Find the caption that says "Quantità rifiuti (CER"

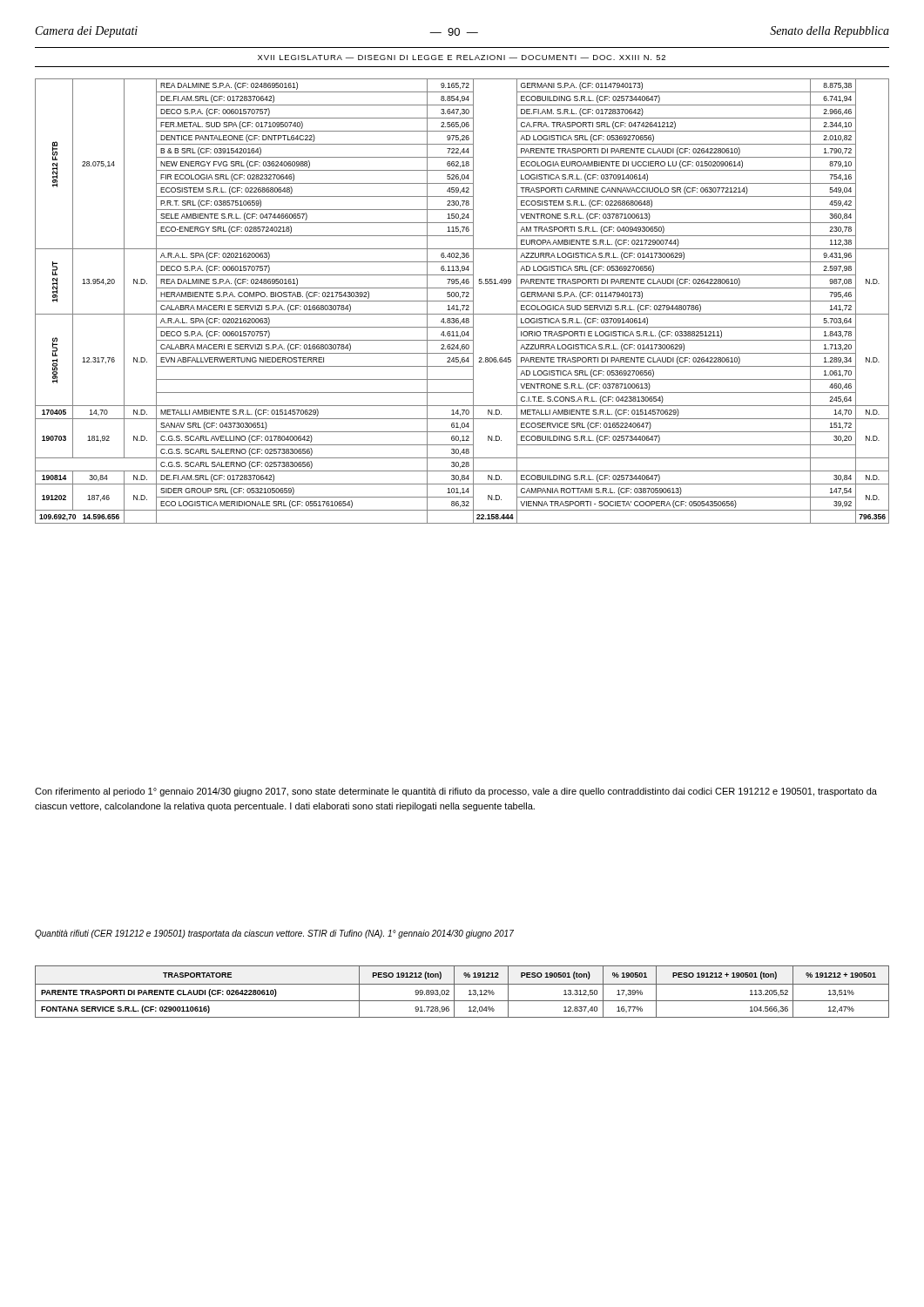click(274, 934)
